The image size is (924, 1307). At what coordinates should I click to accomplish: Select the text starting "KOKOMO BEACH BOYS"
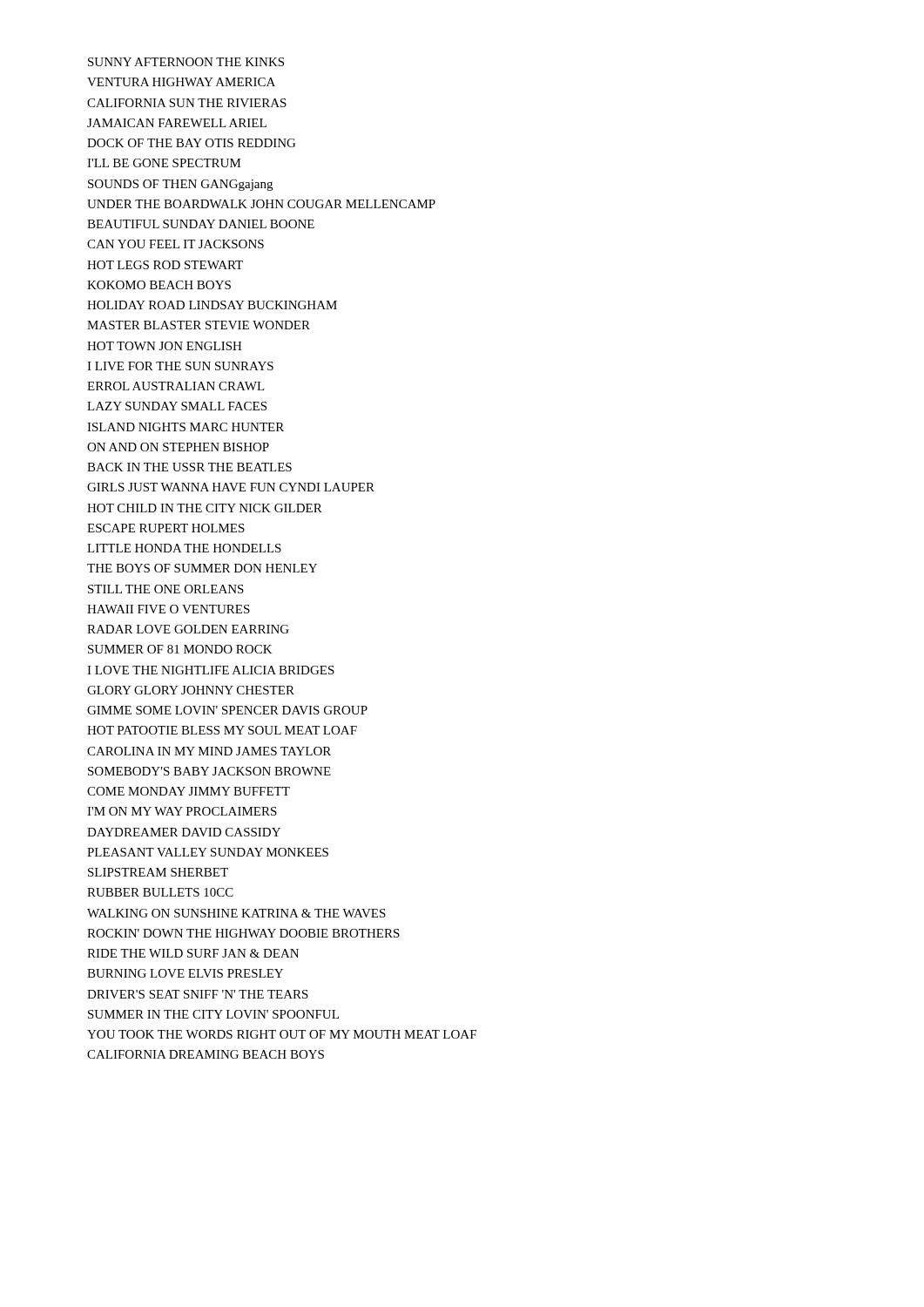point(159,285)
